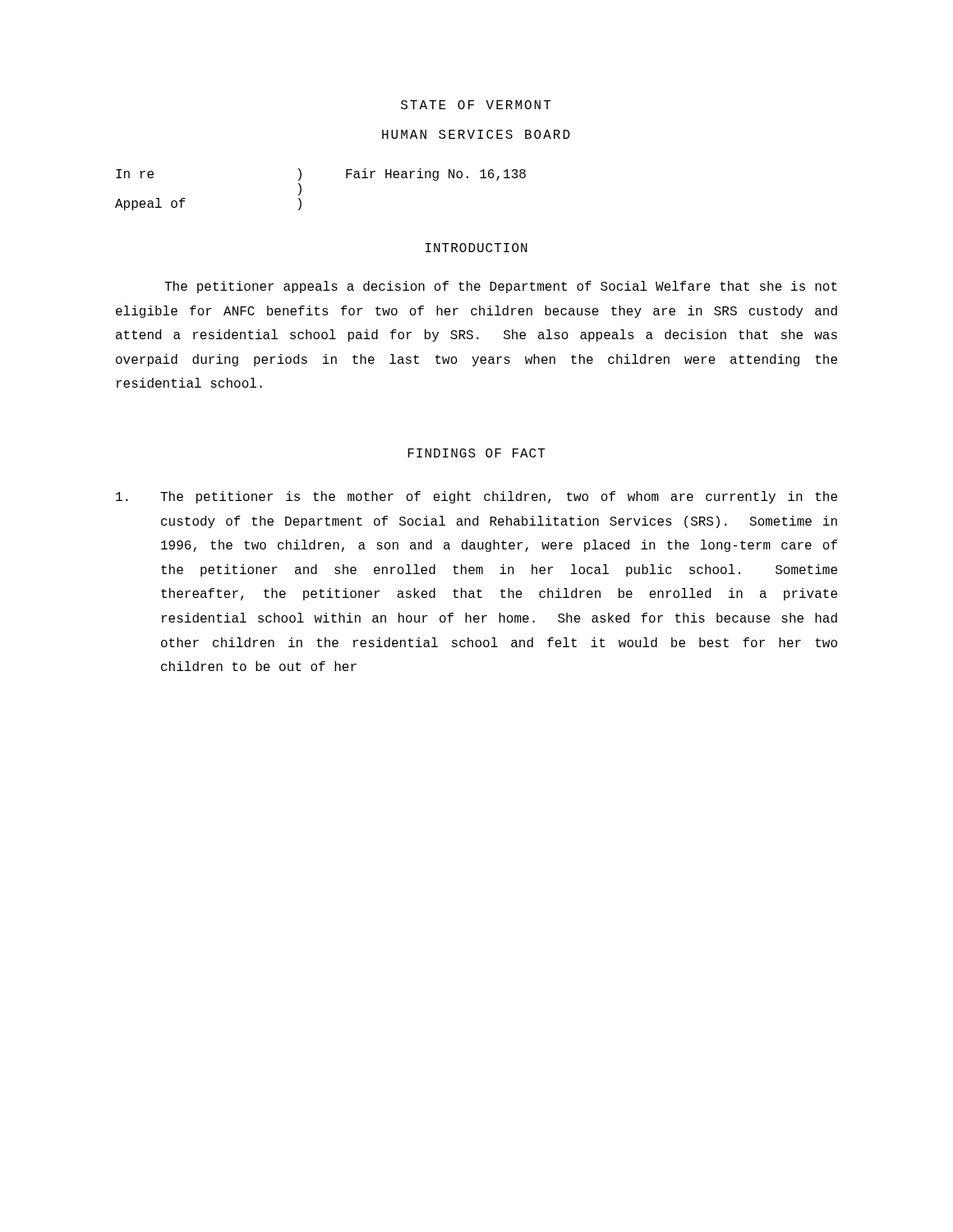Click on the title that reads "STATE OF VERMONT"
This screenshot has height=1232, width=953.
[476, 106]
